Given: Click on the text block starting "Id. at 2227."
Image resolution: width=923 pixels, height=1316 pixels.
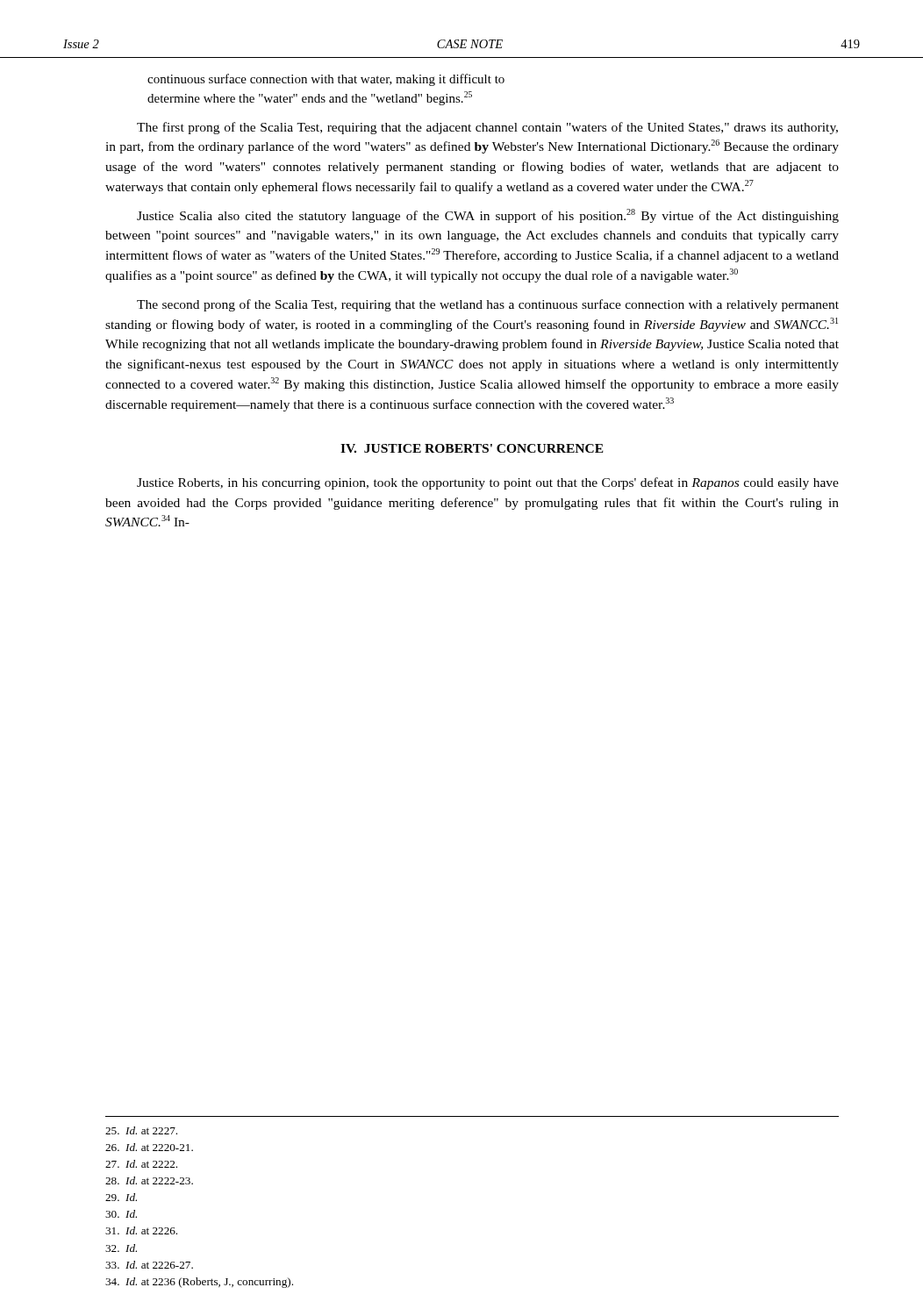Looking at the screenshot, I should pos(142,1130).
